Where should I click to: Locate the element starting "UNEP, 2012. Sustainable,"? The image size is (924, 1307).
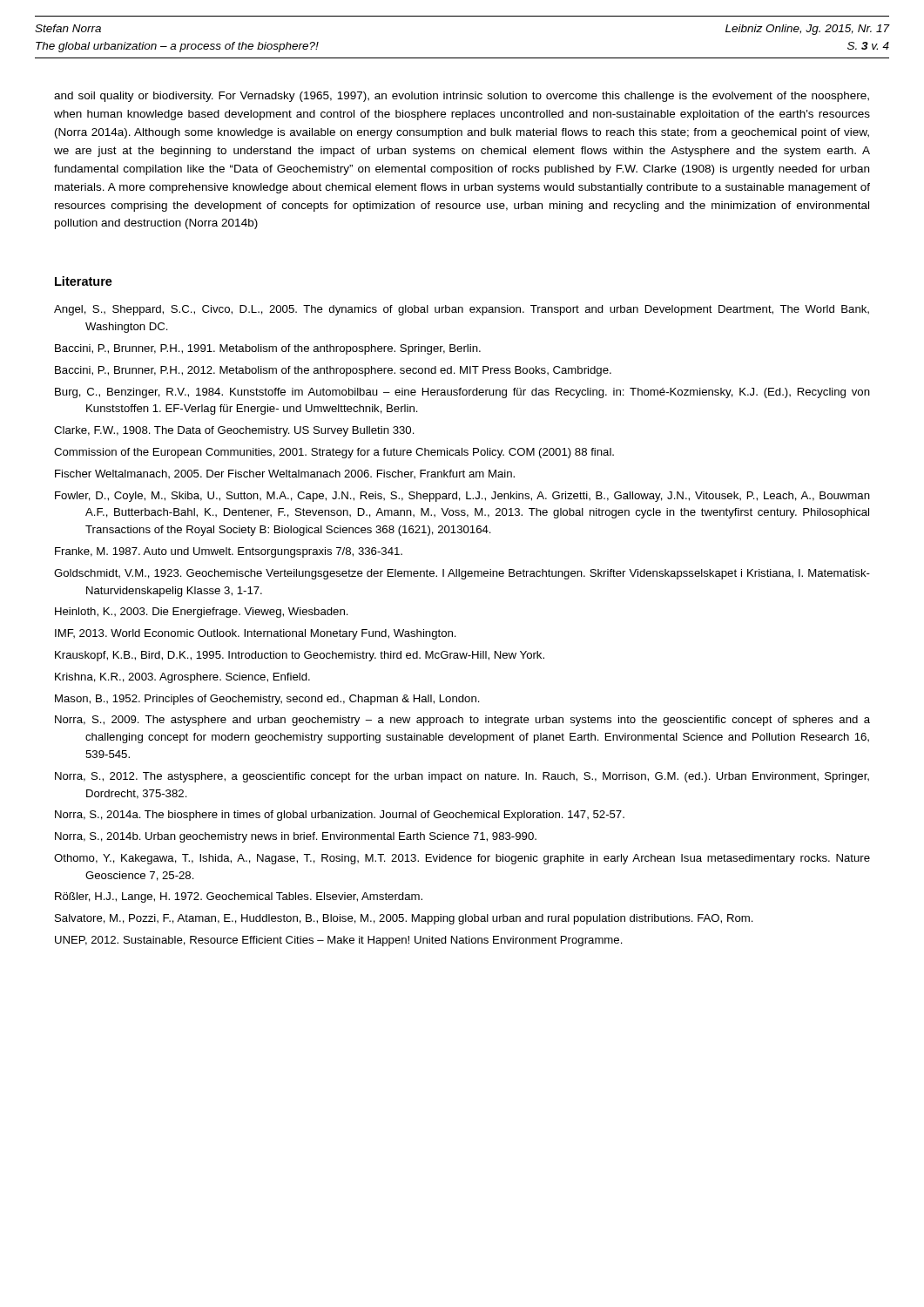(x=338, y=940)
